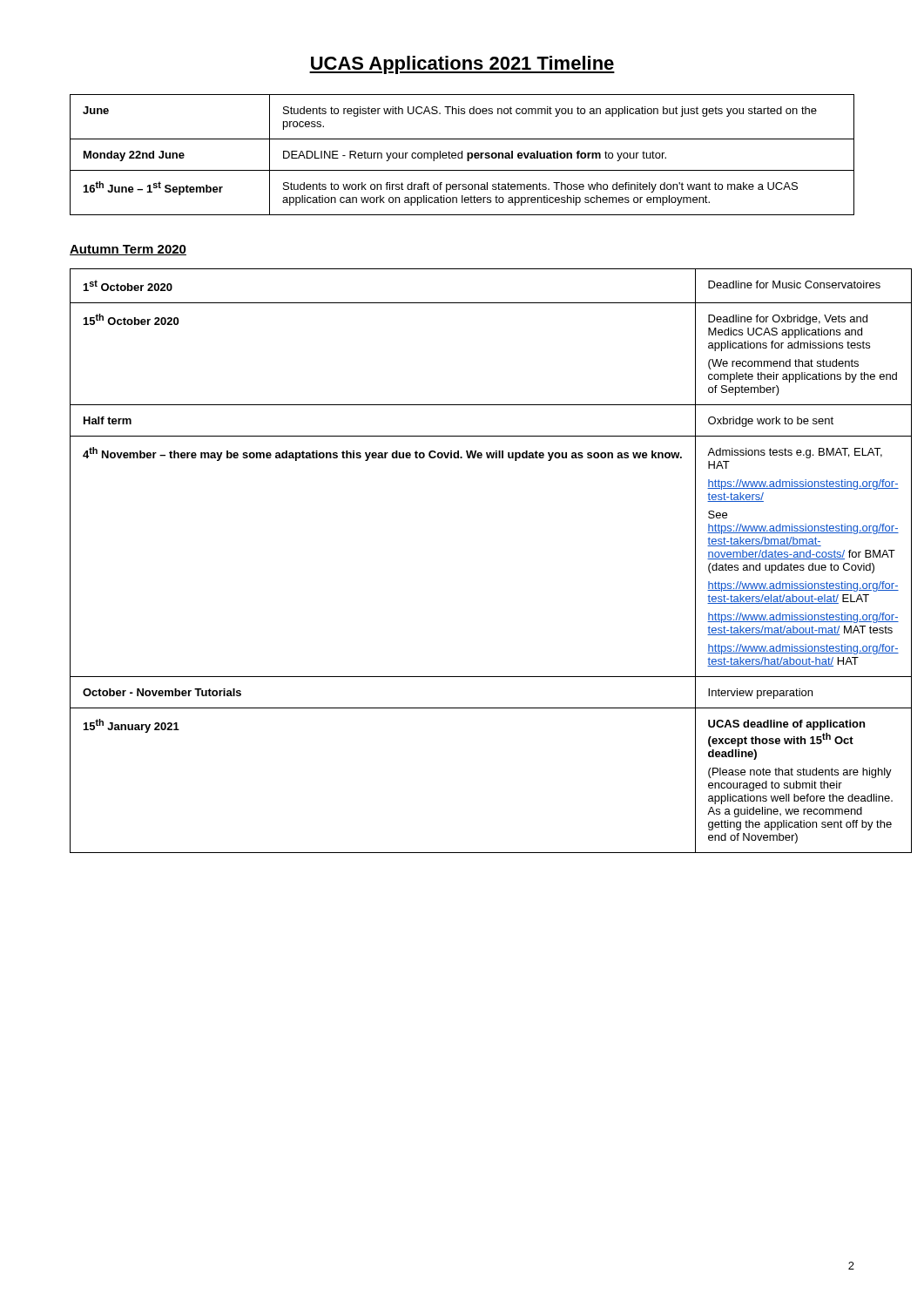Select the element starting "UCAS Applications 2021 Timeline"
924x1307 pixels.
(x=462, y=64)
